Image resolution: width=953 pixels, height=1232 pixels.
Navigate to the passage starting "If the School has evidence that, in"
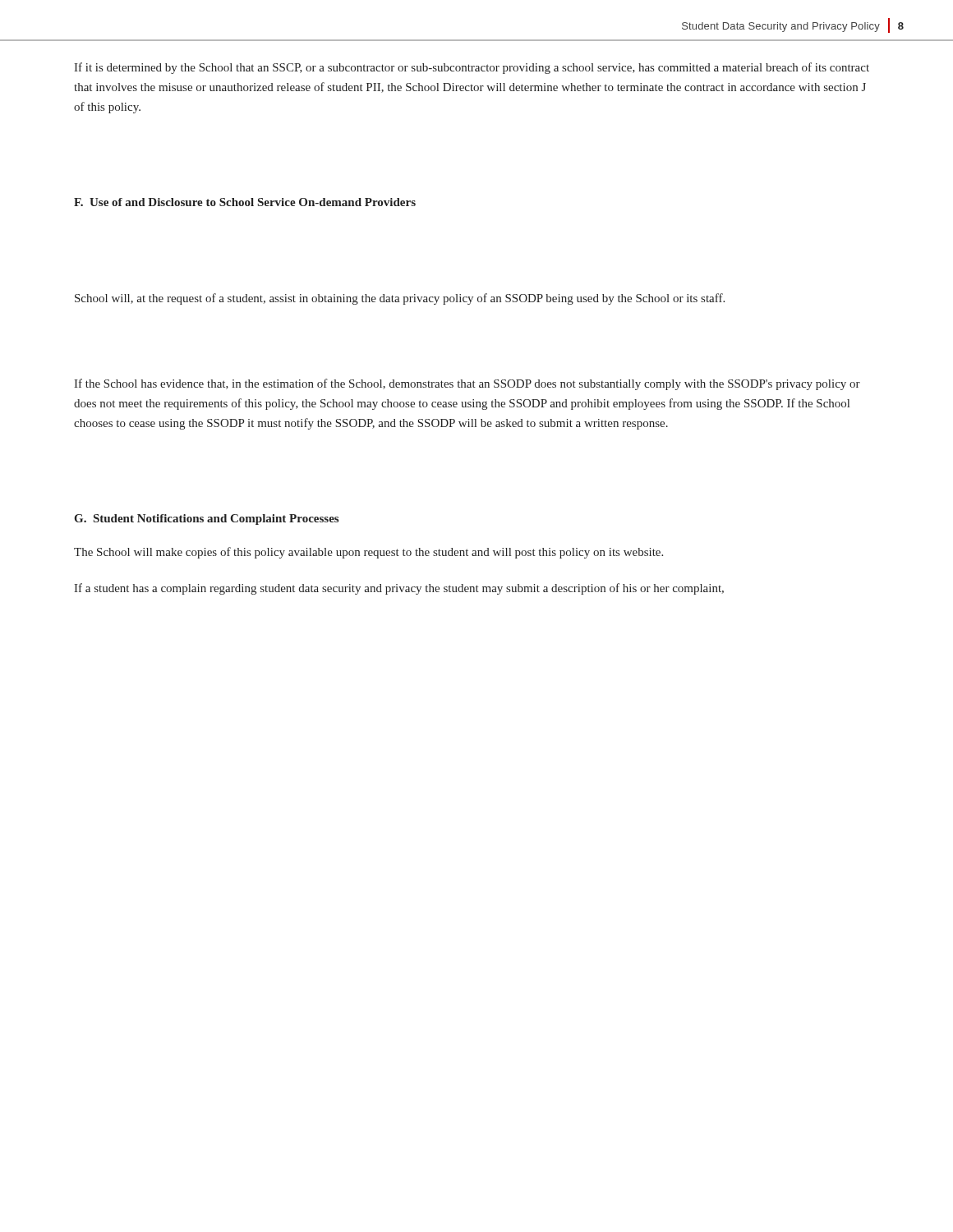click(x=467, y=403)
